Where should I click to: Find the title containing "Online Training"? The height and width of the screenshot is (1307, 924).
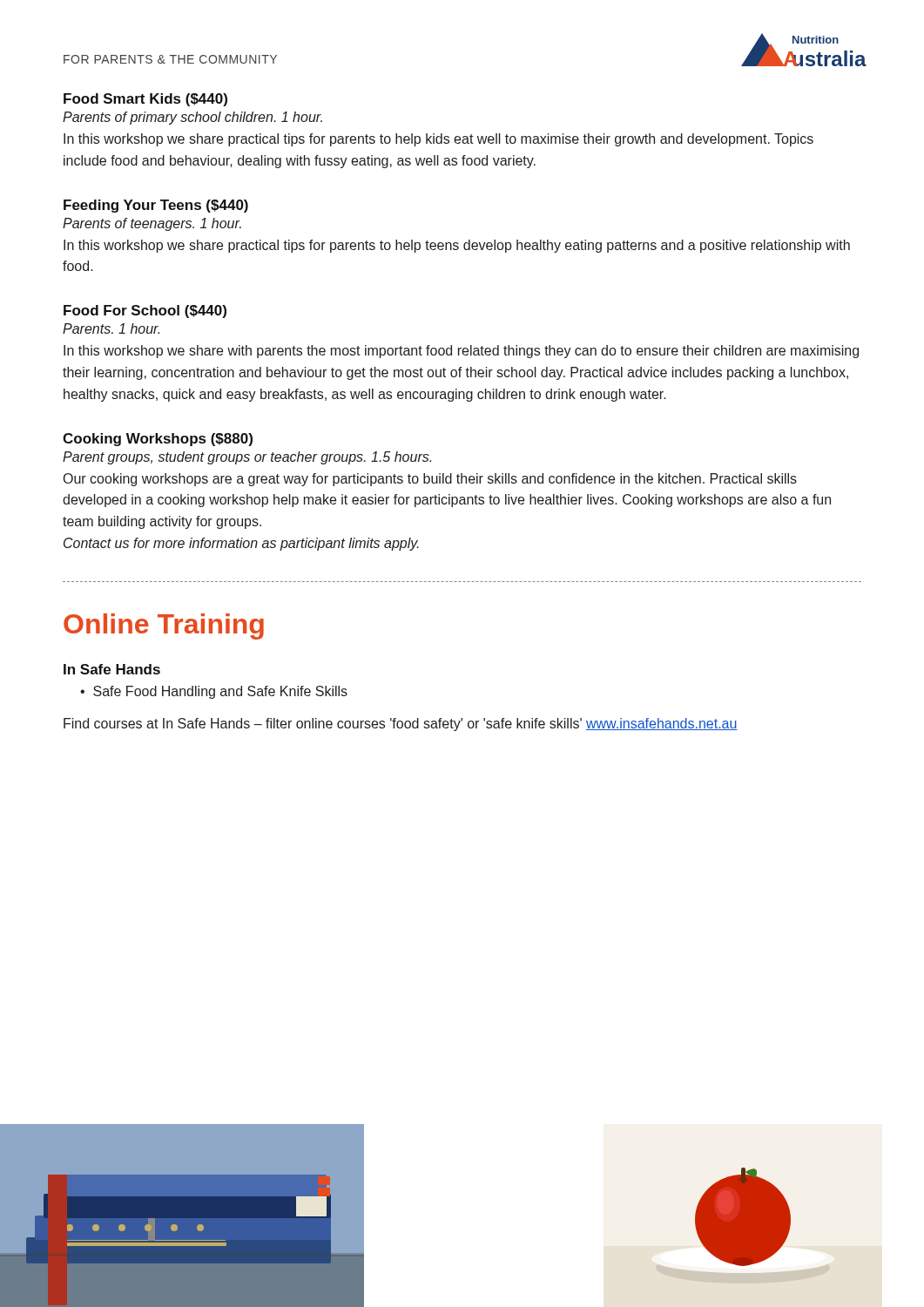click(164, 624)
